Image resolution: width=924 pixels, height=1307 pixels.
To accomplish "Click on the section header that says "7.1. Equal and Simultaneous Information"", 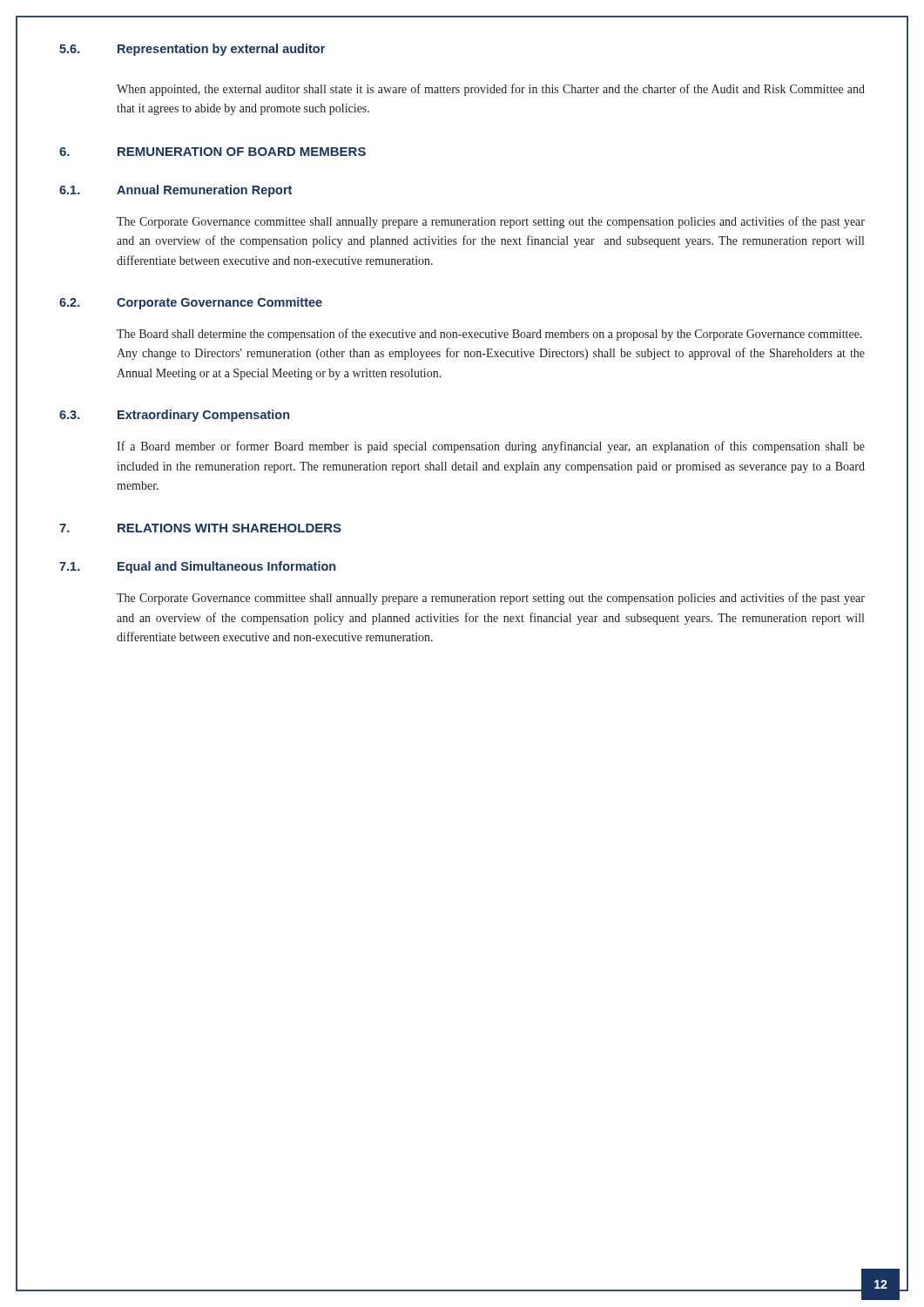I will click(197, 567).
